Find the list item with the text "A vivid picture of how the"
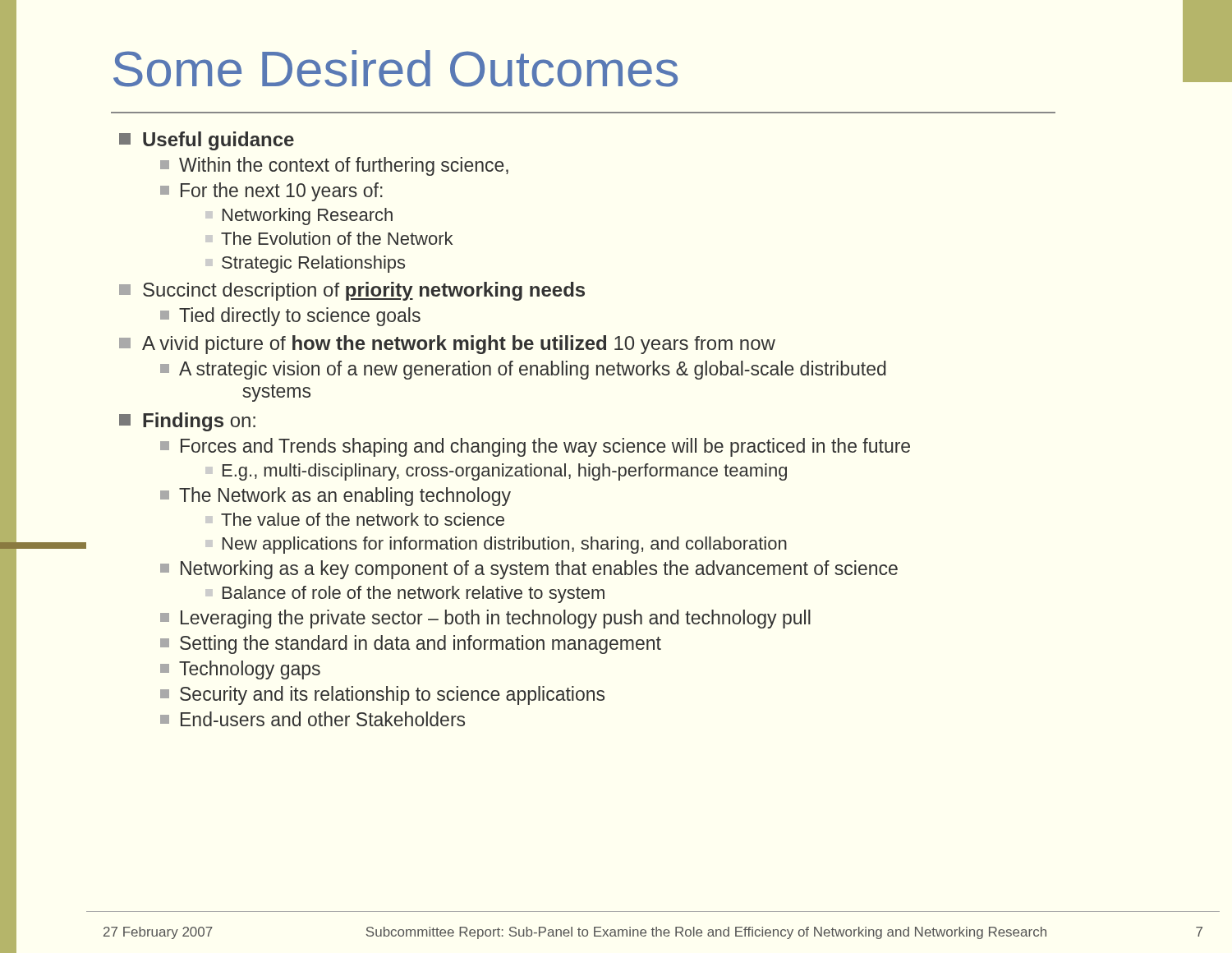 447,344
